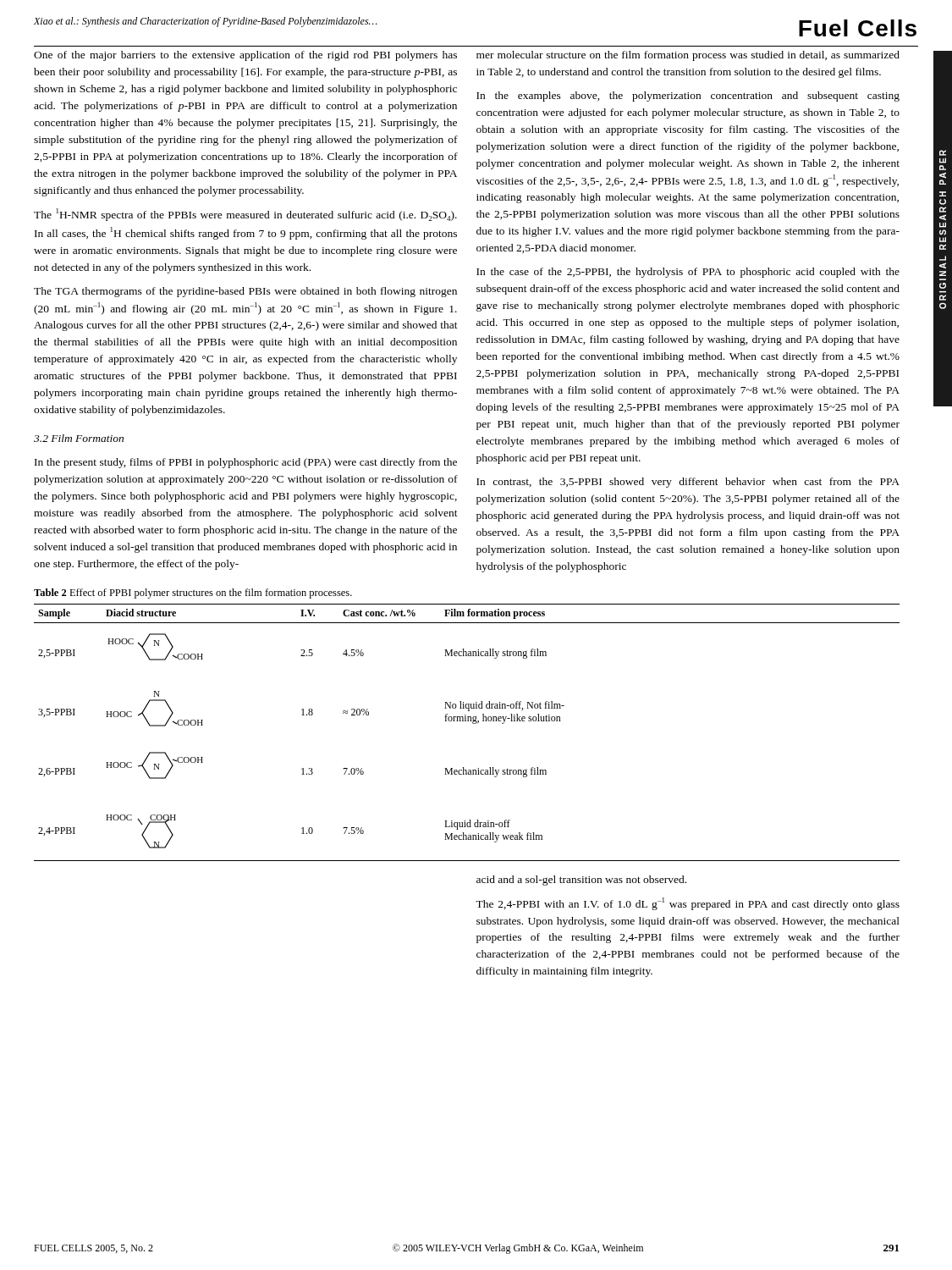Select the text block containing "In the case of"
This screenshot has height=1270, width=952.
688,365
